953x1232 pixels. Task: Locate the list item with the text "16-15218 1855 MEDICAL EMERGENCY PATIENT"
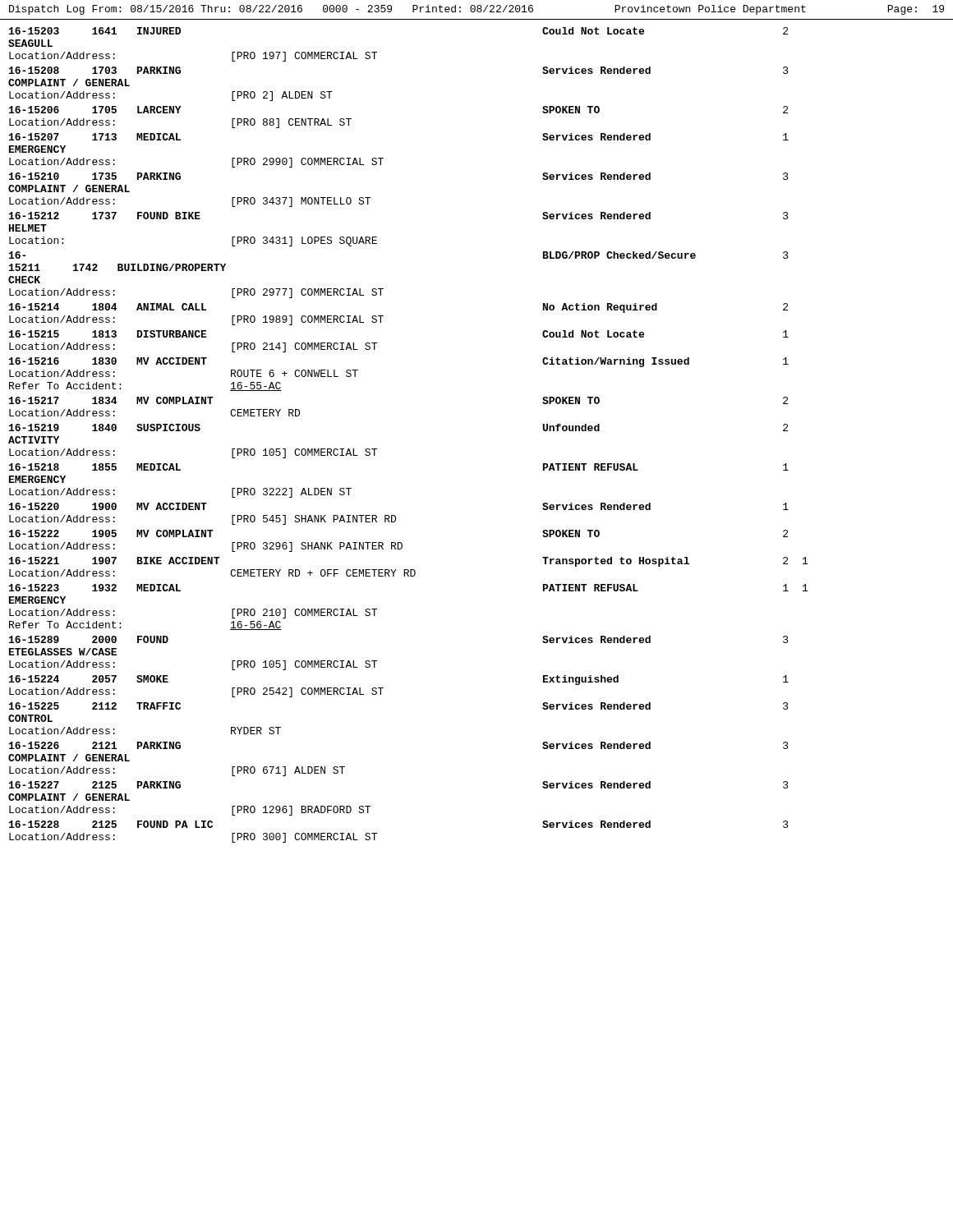pyautogui.click(x=31, y=467)
